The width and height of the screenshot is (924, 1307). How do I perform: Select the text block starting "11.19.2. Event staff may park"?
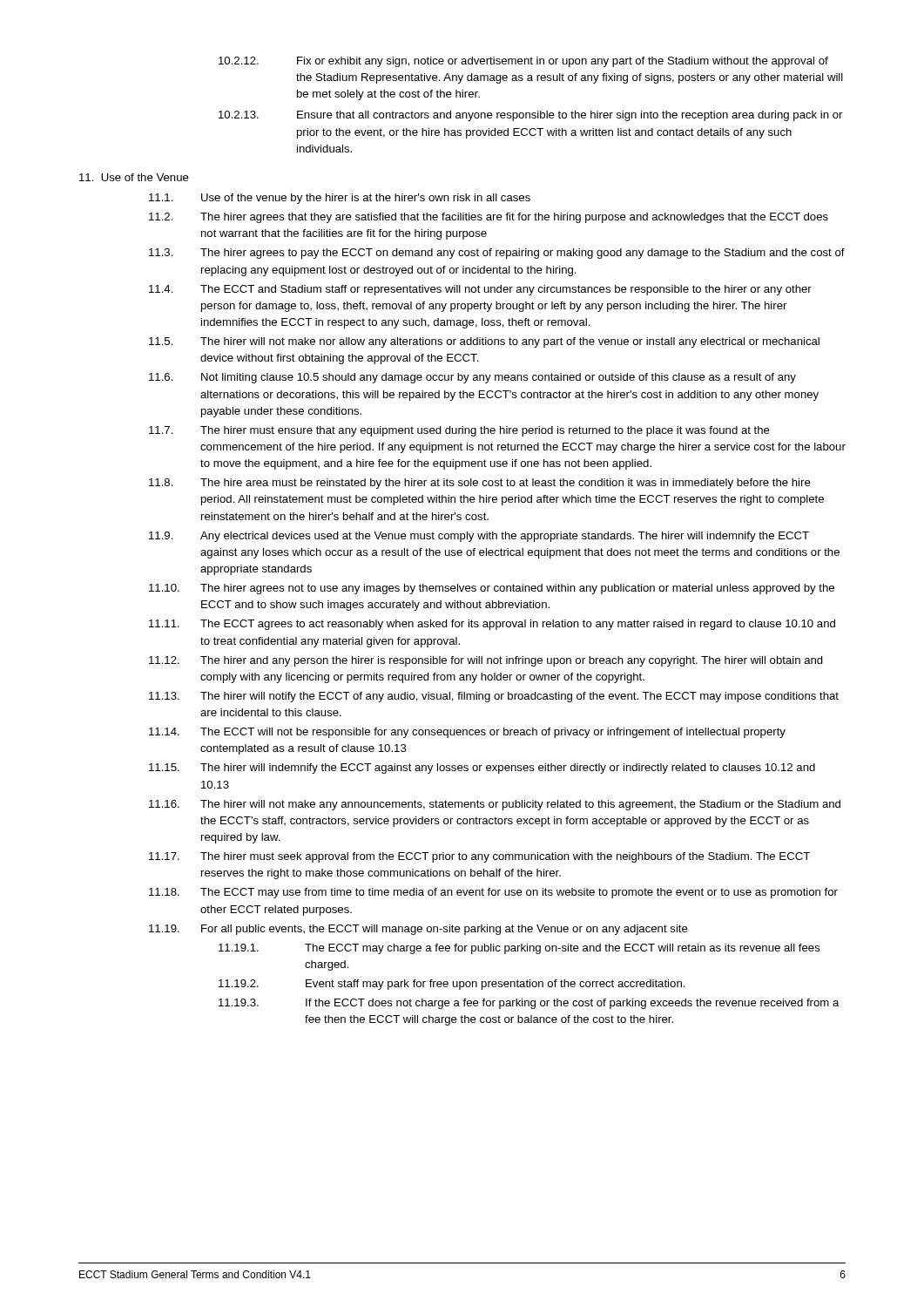532,984
